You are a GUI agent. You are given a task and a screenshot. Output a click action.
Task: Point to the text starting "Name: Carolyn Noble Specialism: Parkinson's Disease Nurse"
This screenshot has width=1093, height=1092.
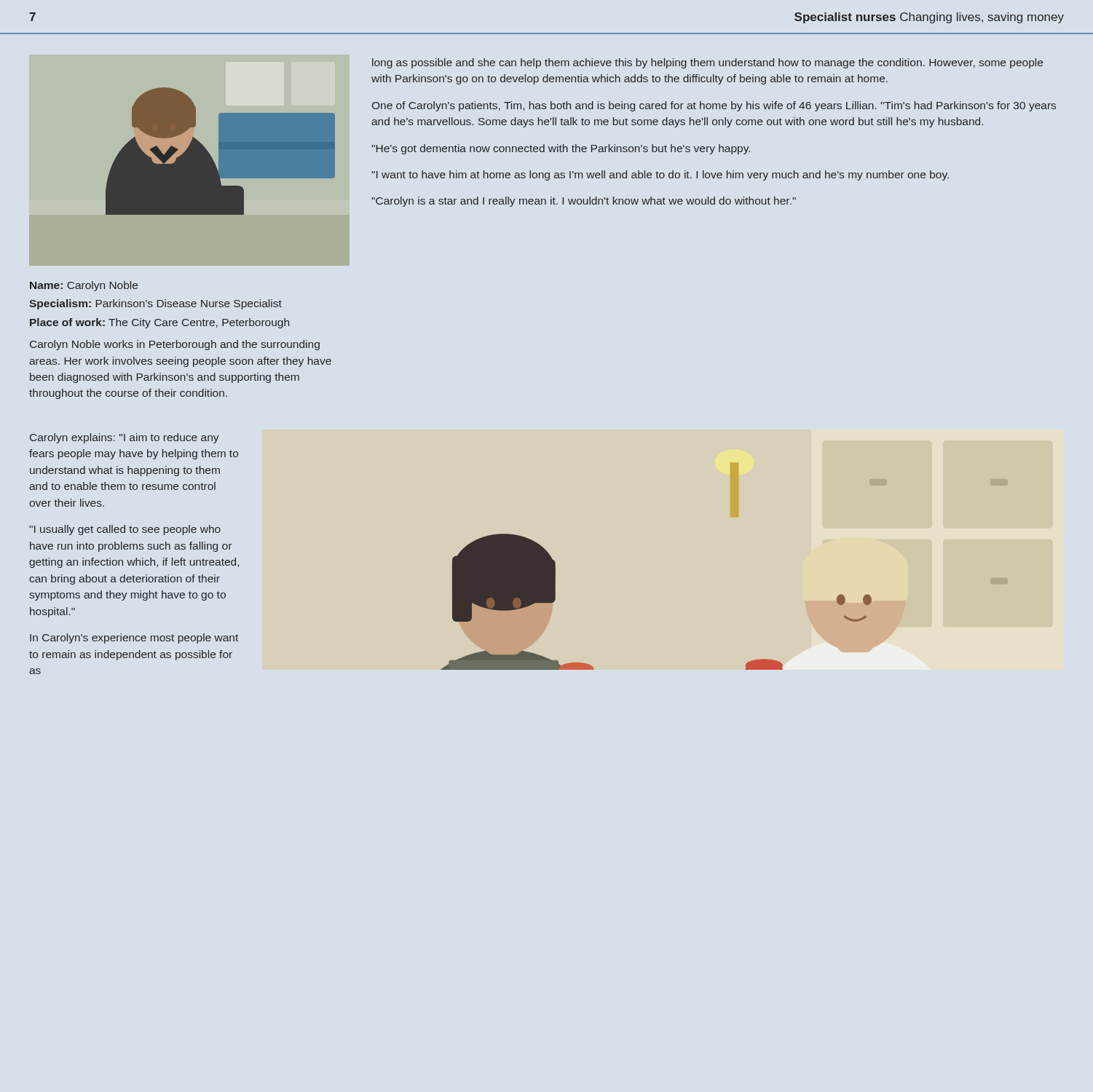[189, 304]
